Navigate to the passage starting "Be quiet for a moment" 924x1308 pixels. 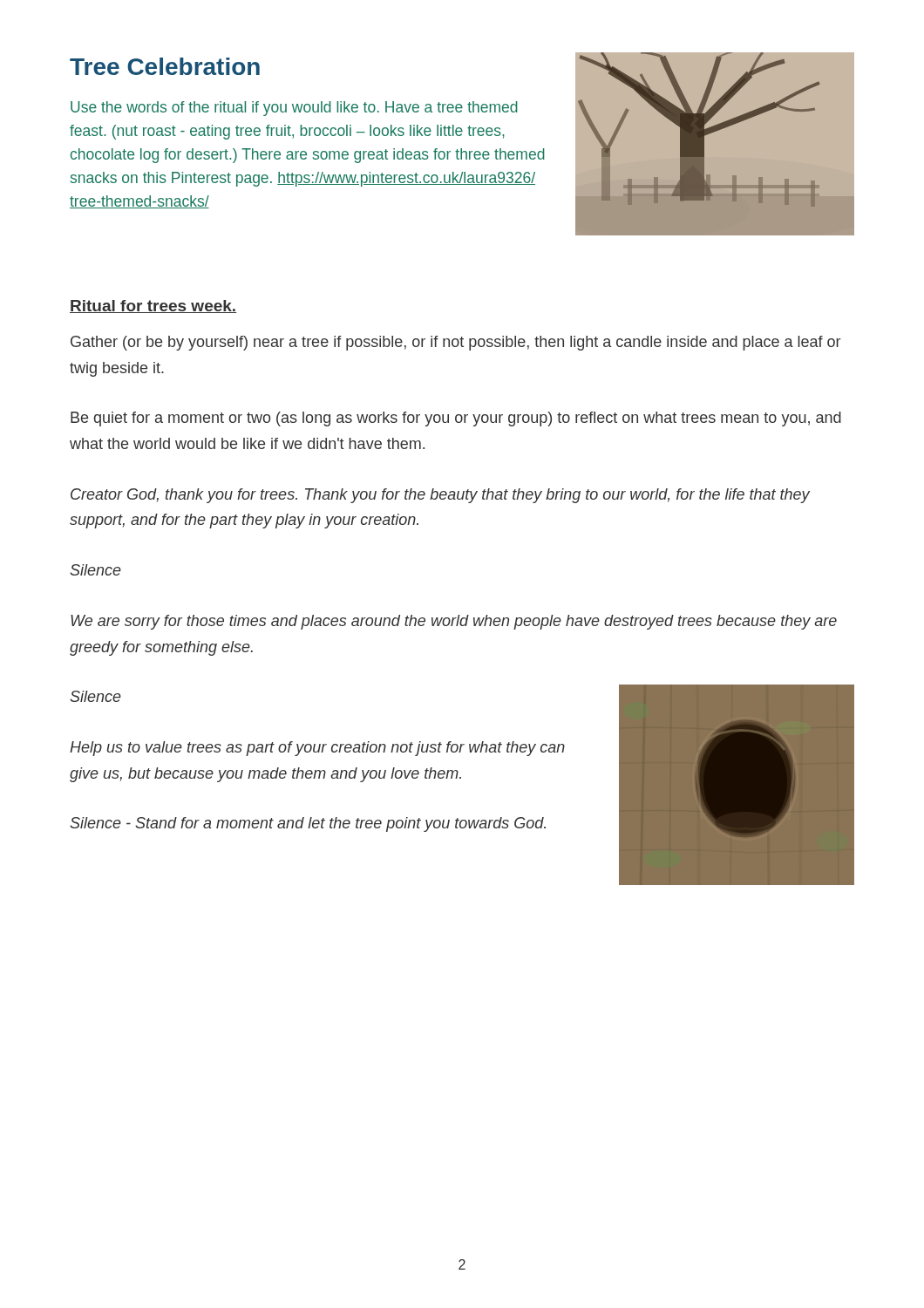tap(462, 432)
